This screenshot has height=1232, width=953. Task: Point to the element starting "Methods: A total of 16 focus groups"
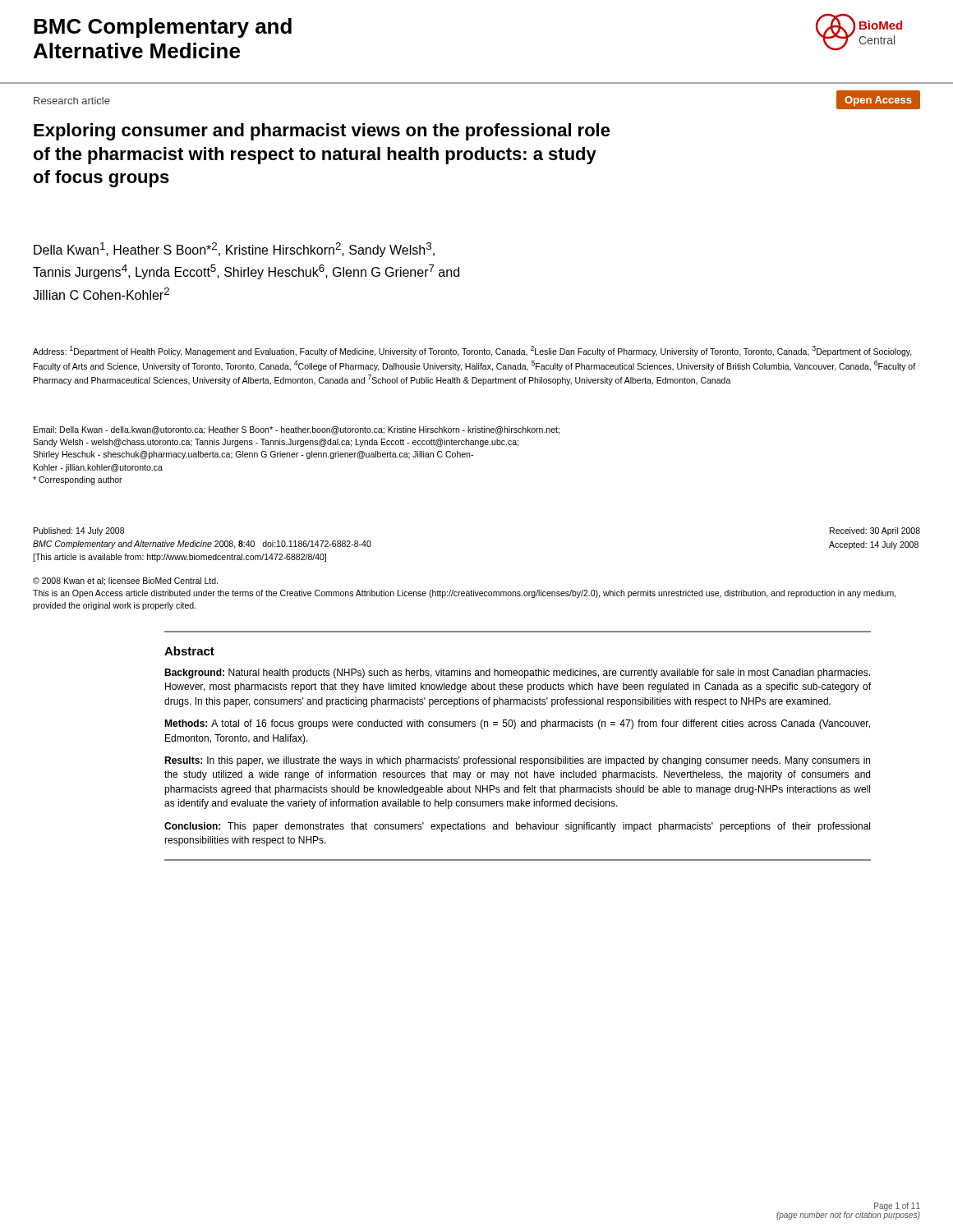518,731
